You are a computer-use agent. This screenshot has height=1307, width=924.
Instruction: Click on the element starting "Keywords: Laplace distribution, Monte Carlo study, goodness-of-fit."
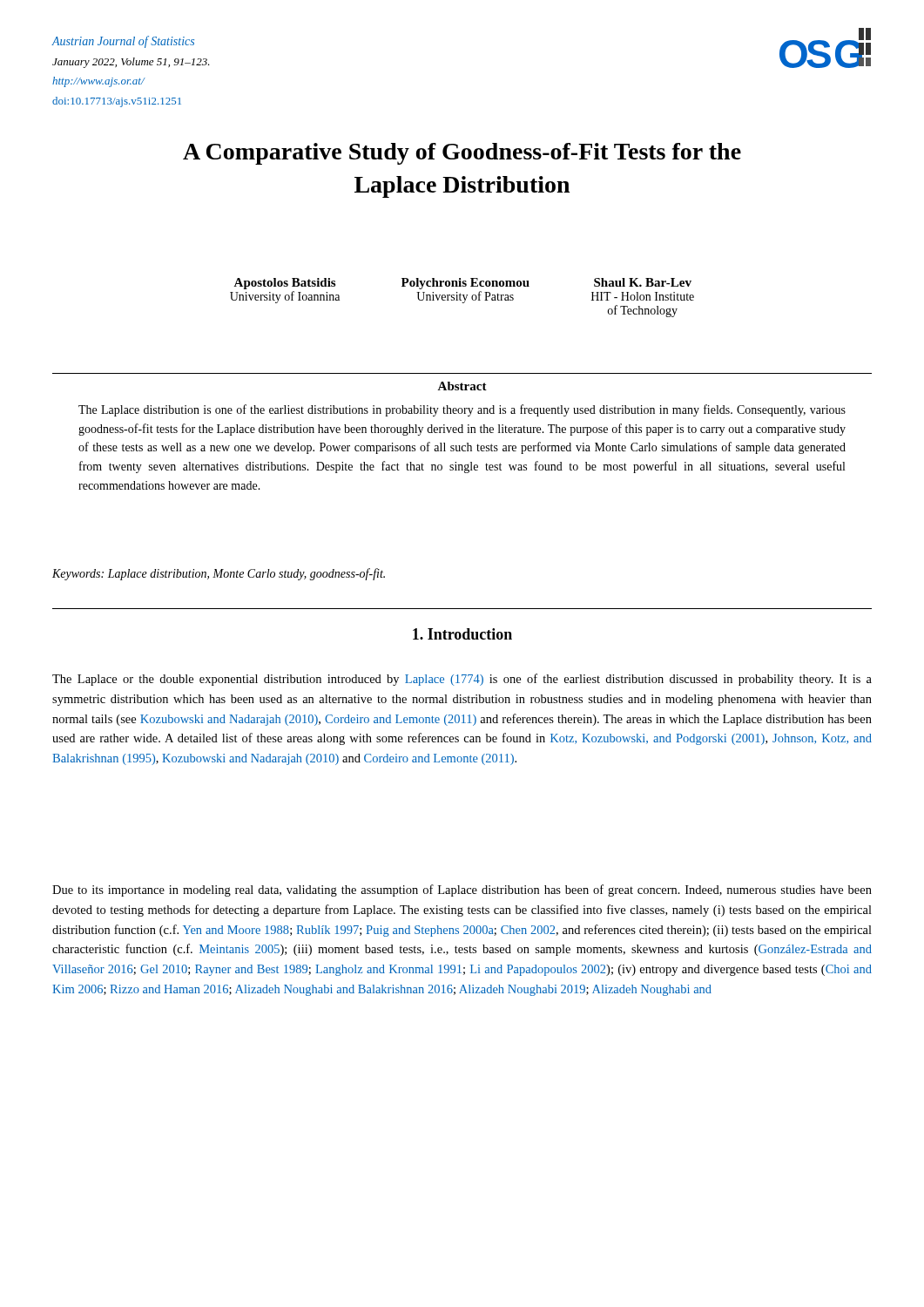pos(219,574)
